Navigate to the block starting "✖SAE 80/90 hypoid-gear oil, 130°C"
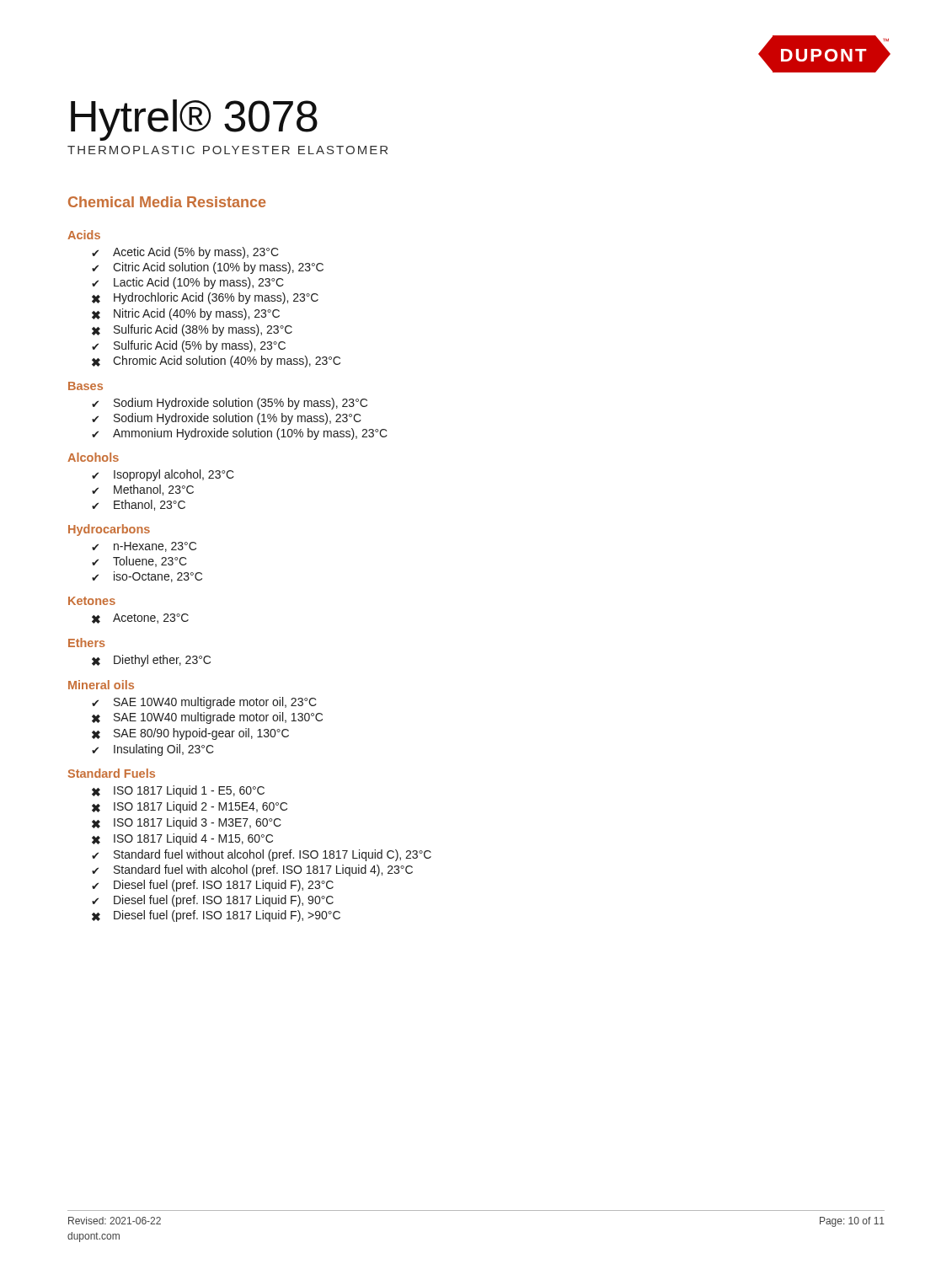This screenshot has height=1264, width=952. (x=190, y=734)
